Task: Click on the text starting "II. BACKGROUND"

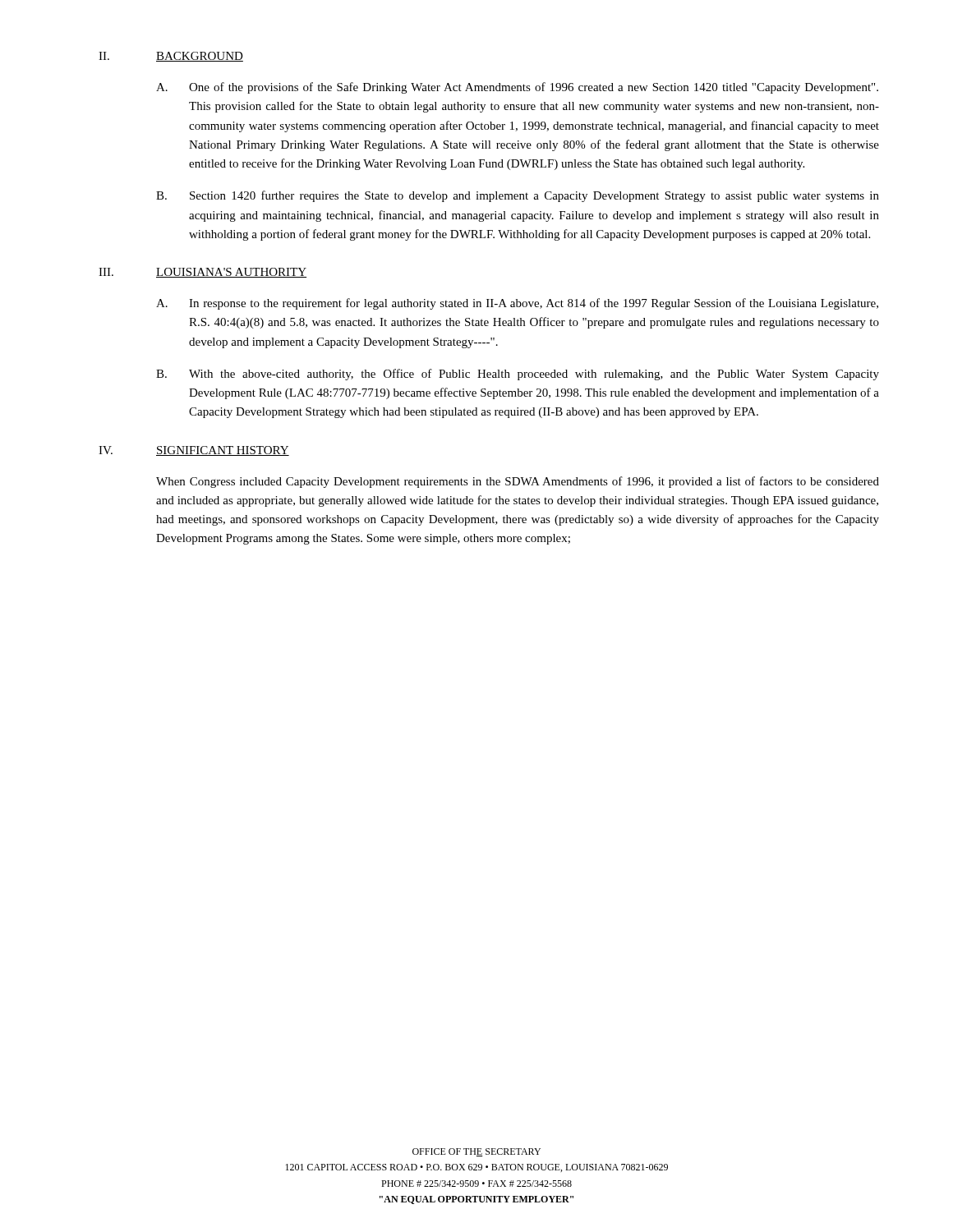Action: pos(171,56)
